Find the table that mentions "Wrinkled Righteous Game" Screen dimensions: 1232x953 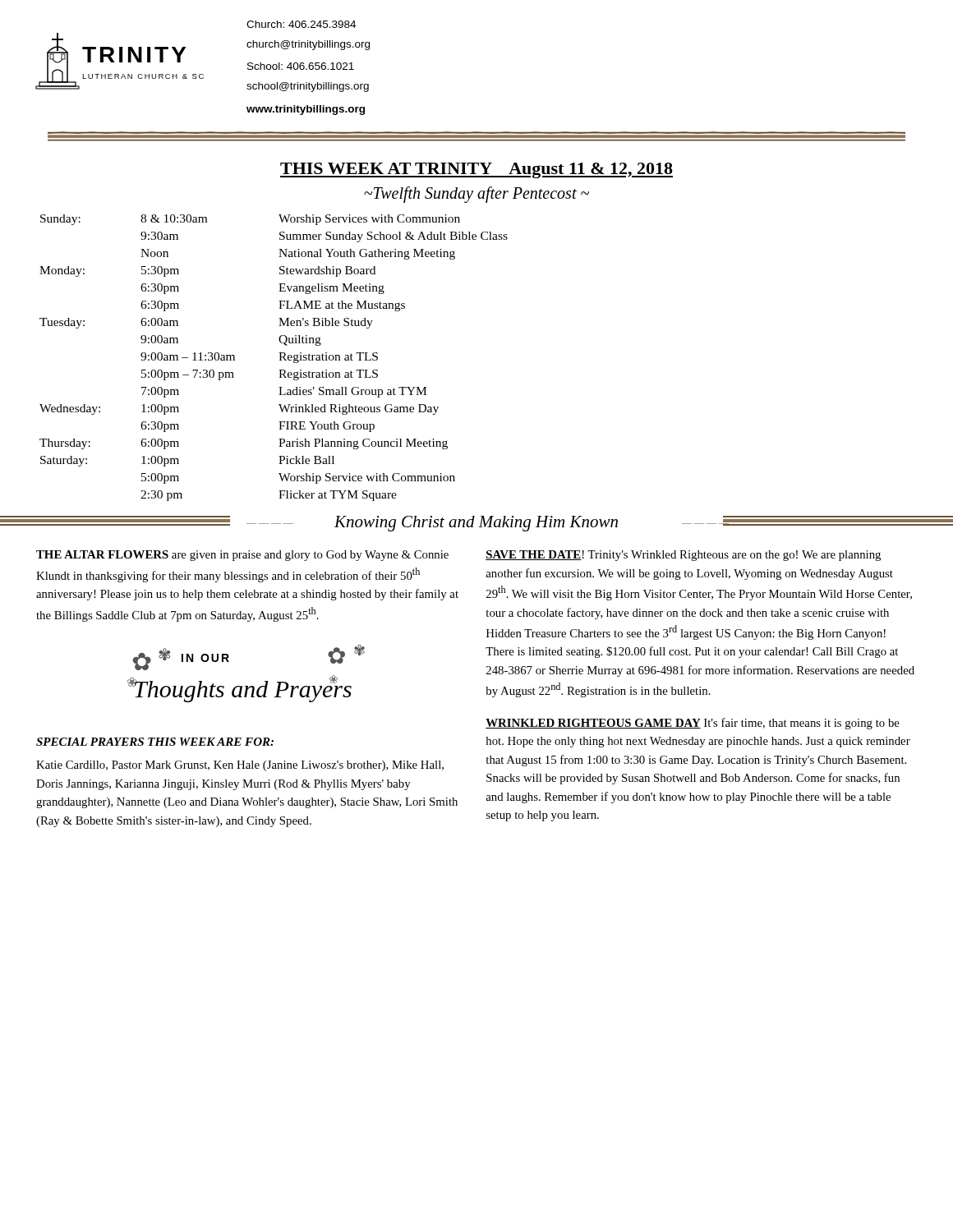click(476, 356)
